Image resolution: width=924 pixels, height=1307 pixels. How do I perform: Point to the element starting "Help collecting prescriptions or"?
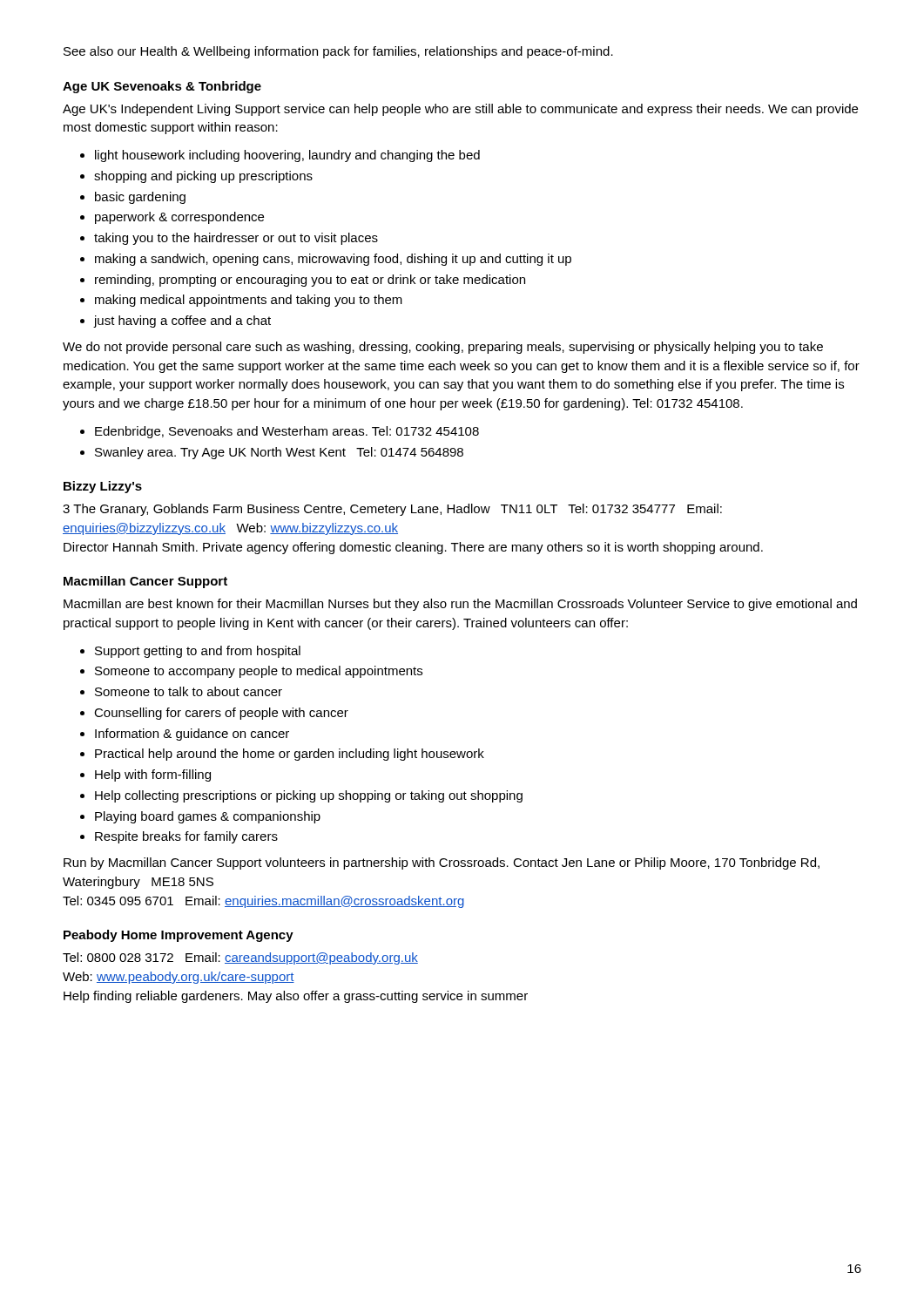[x=309, y=795]
